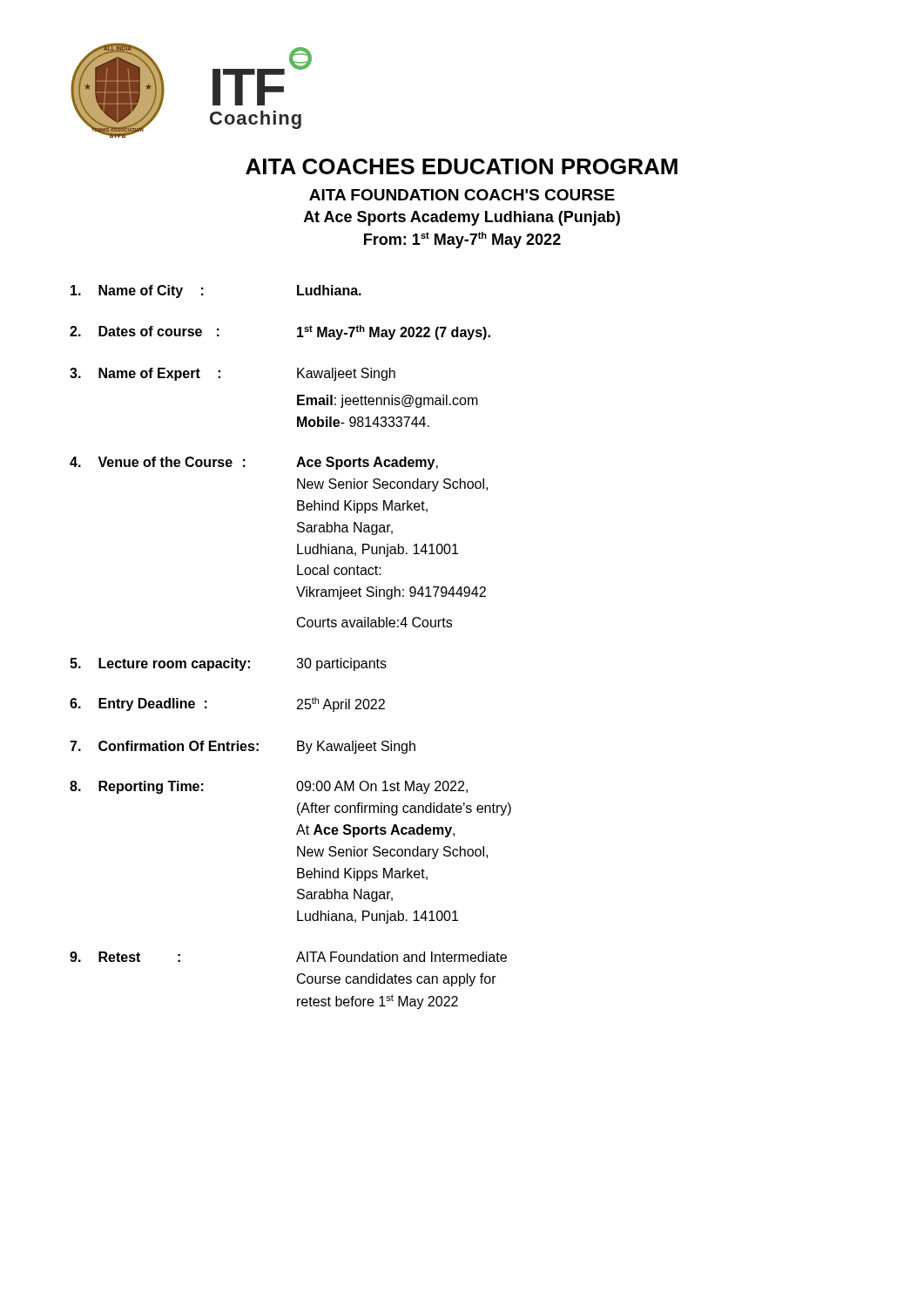Find the title with the text "AITA COACHES EDUCATION PROGRAM AITA FOUNDATION COACH'S"
This screenshot has height=1307, width=924.
pyautogui.click(x=462, y=201)
